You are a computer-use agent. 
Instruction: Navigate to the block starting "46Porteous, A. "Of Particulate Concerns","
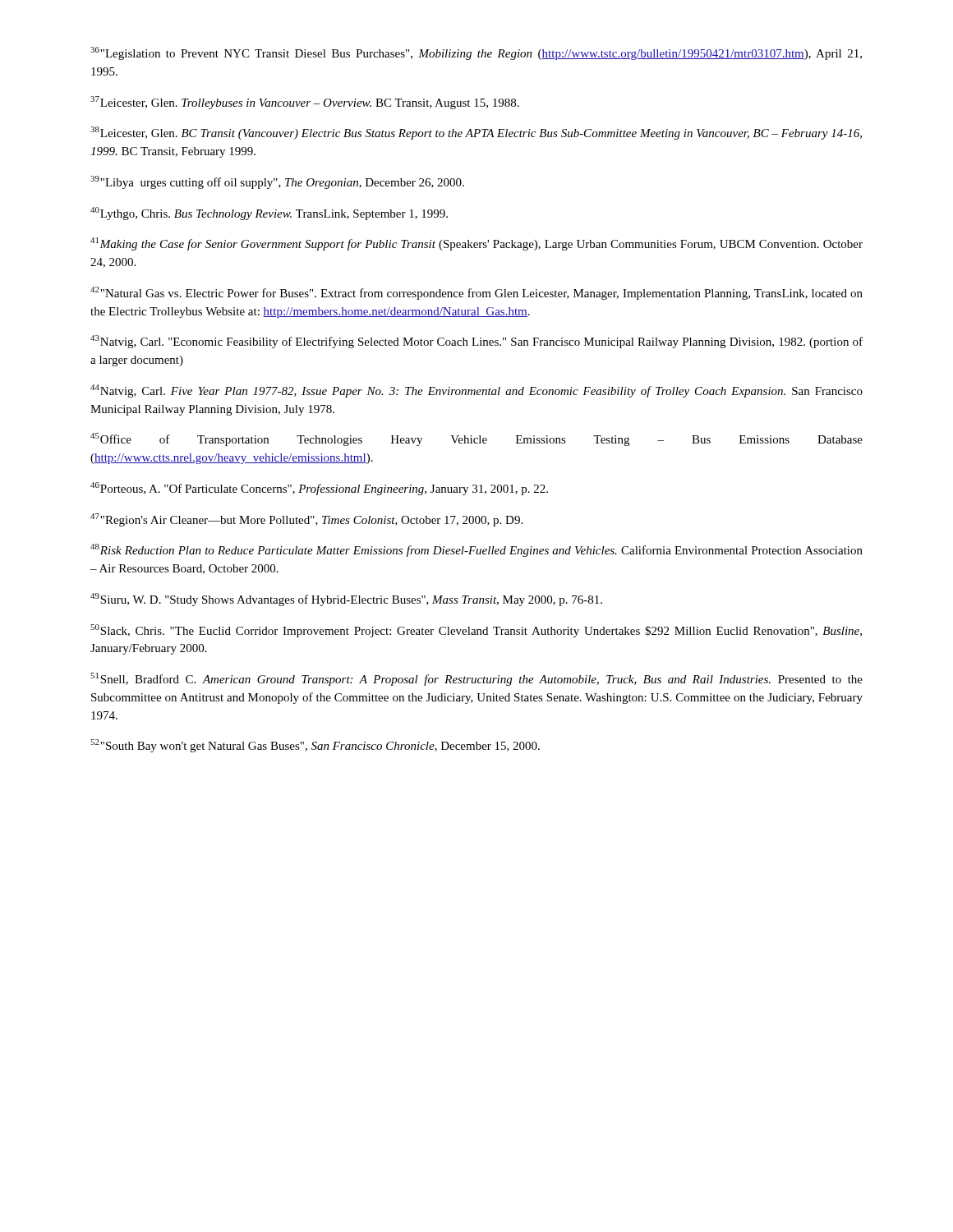320,488
